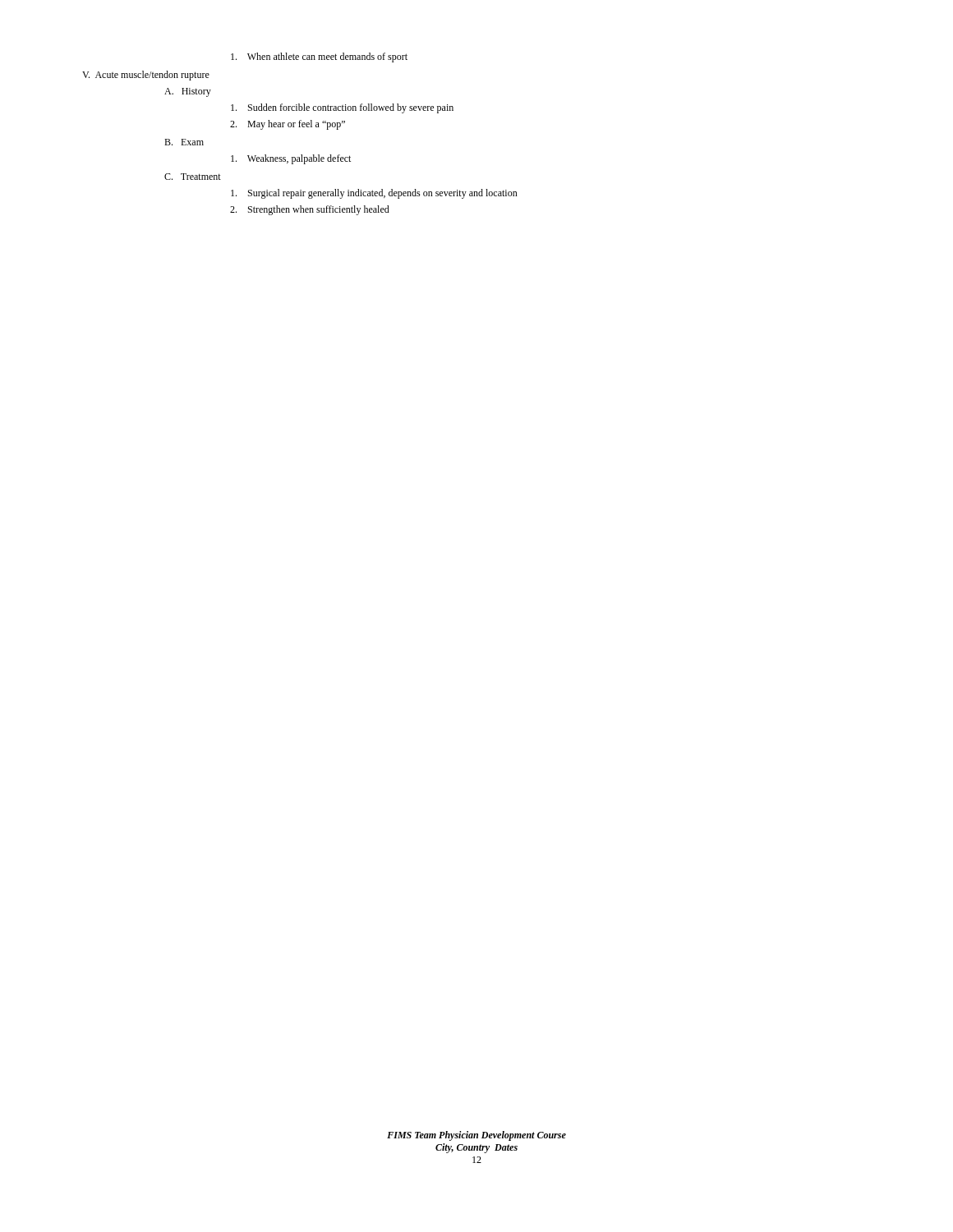Navigate to the block starting "Sudden forcible contraction"
Viewport: 953px width, 1232px height.
[342, 108]
